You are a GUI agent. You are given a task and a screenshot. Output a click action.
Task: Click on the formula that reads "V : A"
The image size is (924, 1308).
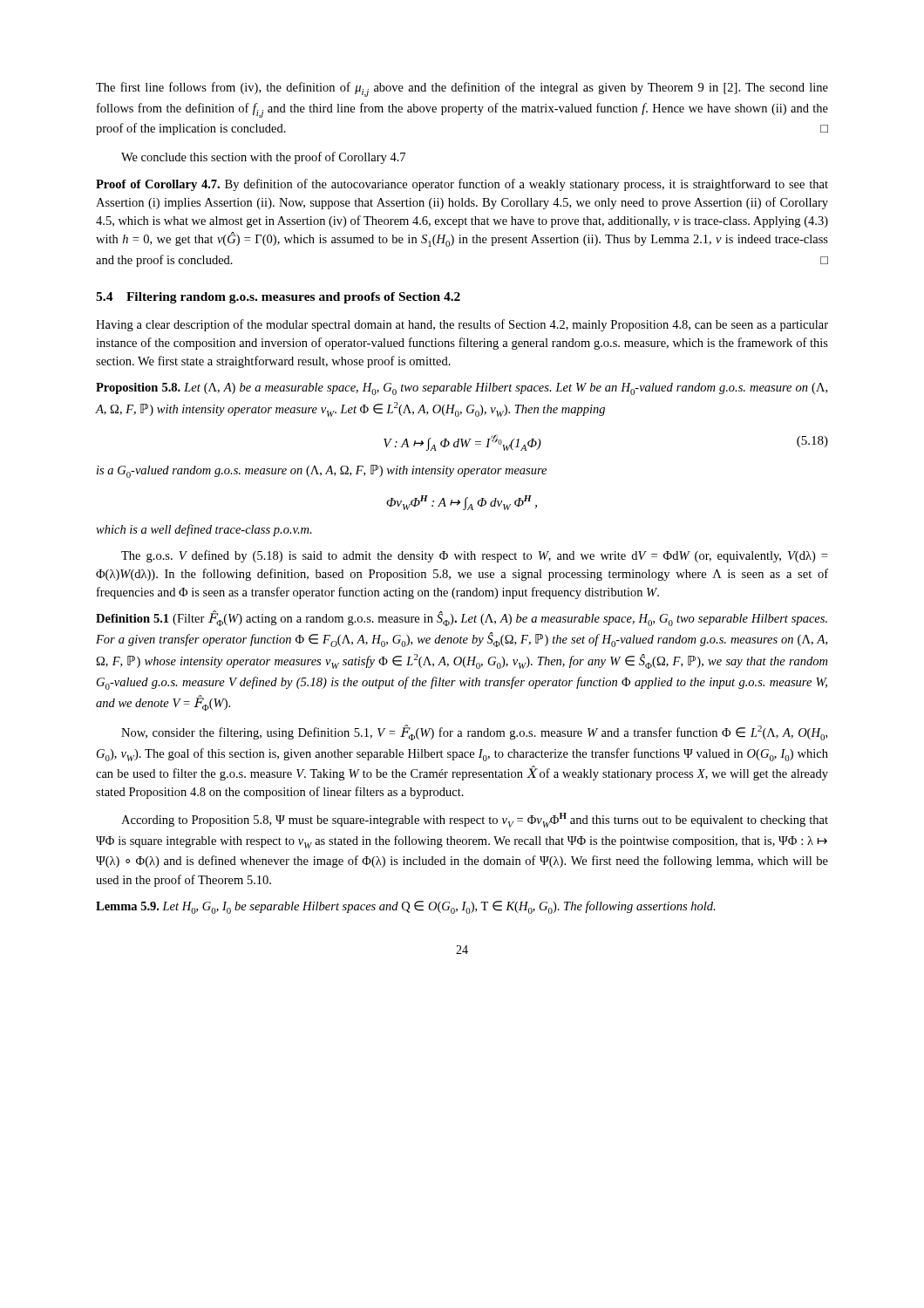click(466, 443)
